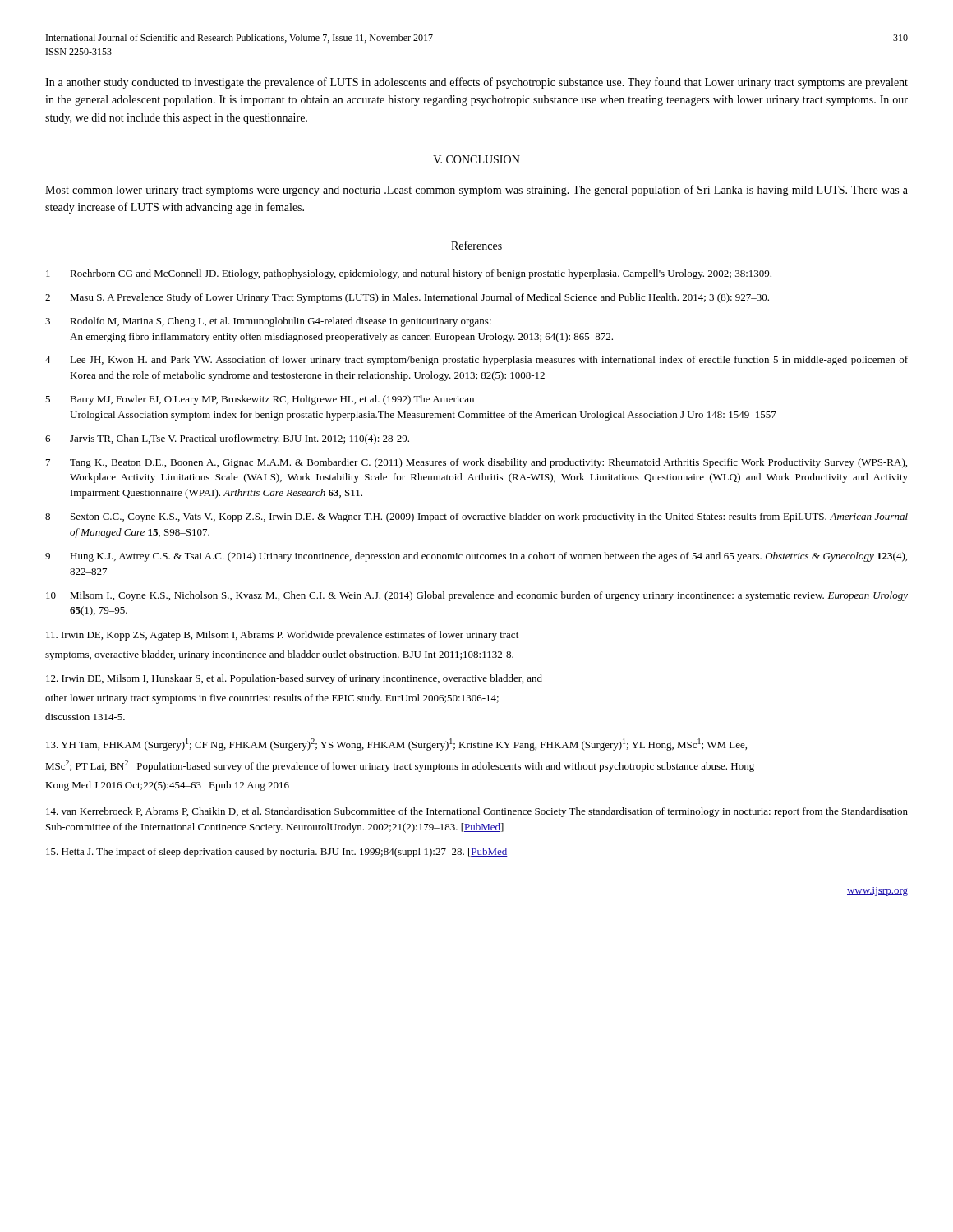Image resolution: width=953 pixels, height=1232 pixels.
Task: Select the text containing "discussion 1314-5."
Action: coord(85,717)
